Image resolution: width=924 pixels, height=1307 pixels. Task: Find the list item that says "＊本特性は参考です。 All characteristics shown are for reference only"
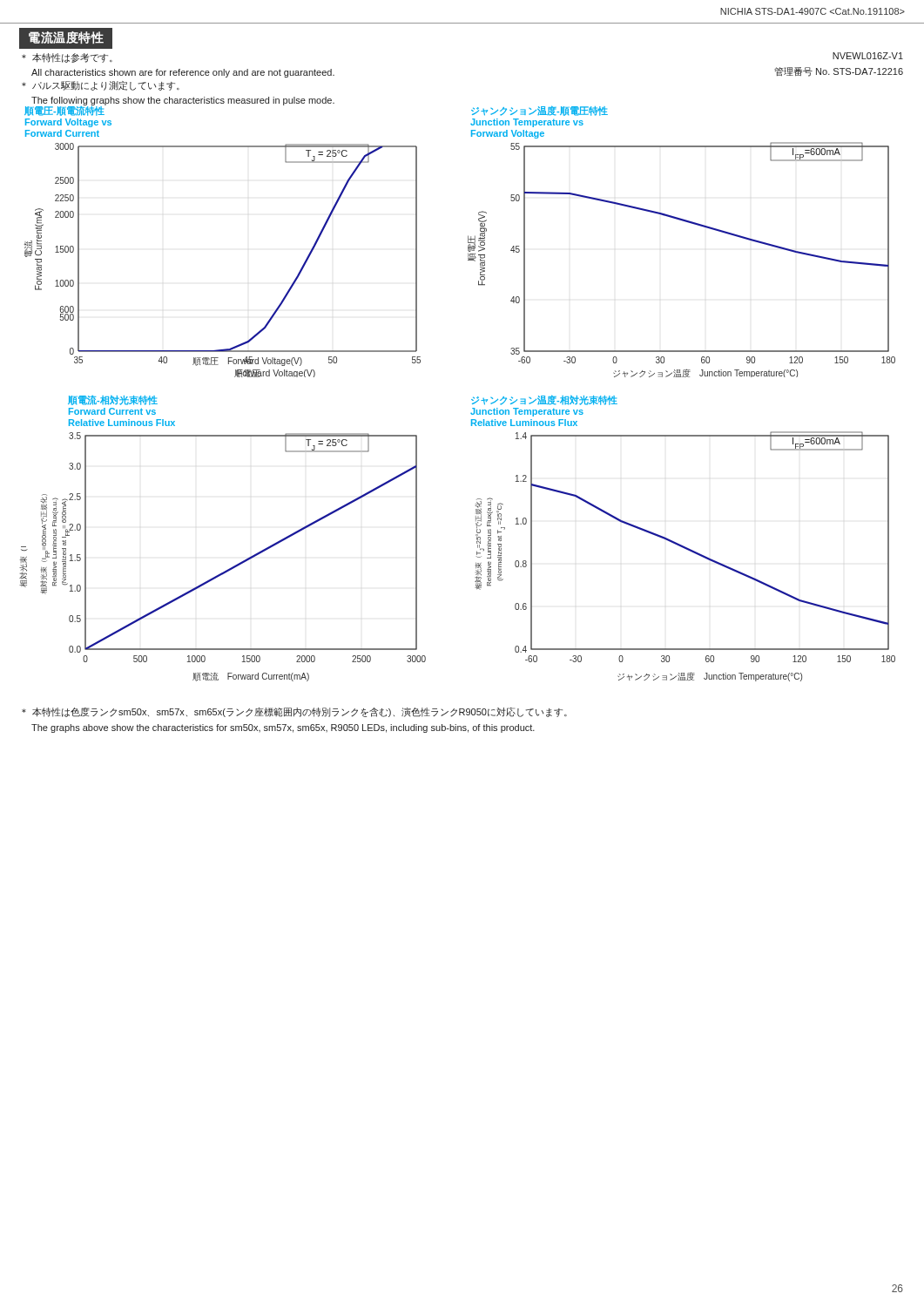tap(177, 66)
